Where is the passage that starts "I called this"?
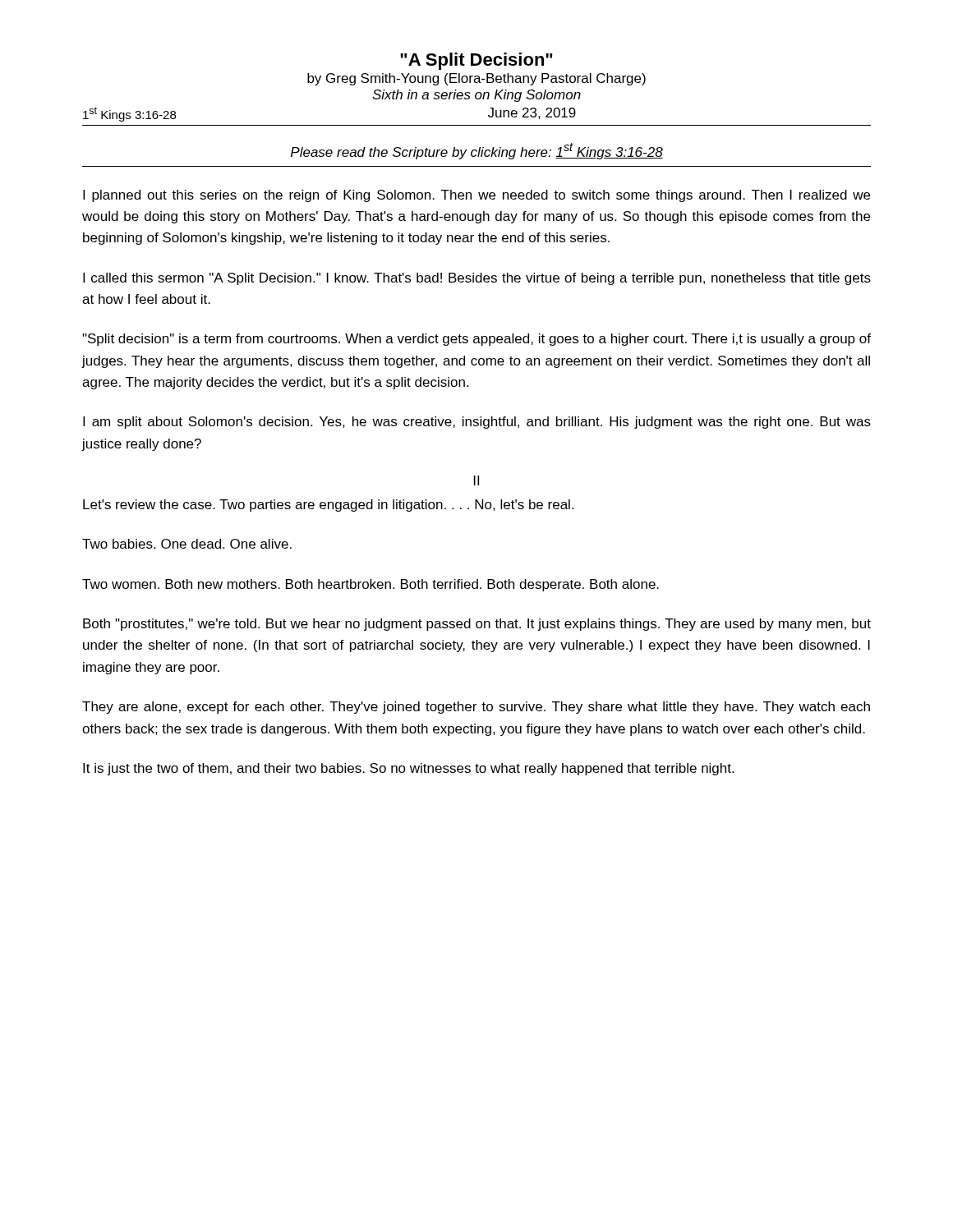 point(476,289)
